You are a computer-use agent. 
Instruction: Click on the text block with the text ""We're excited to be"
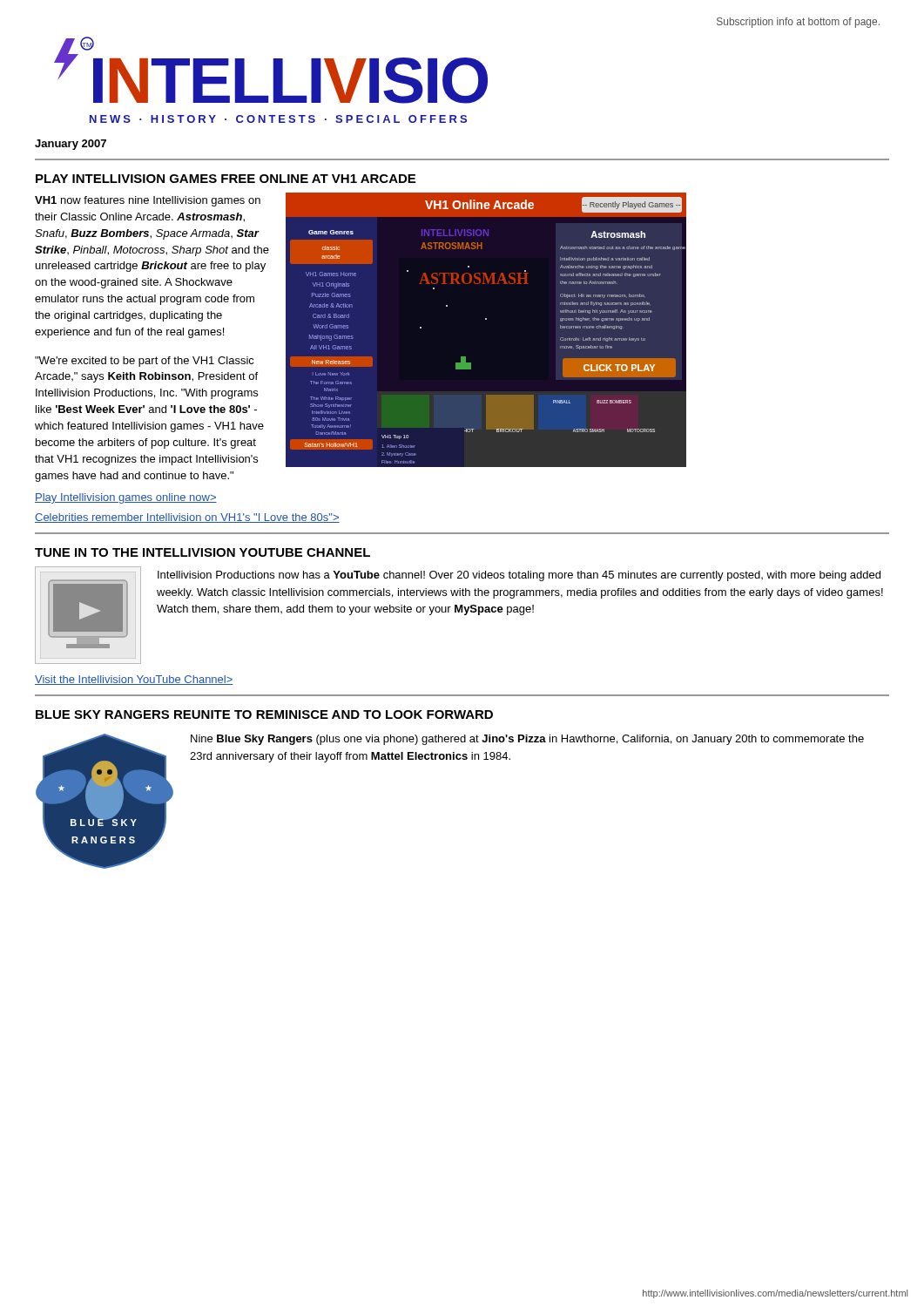[x=149, y=417]
